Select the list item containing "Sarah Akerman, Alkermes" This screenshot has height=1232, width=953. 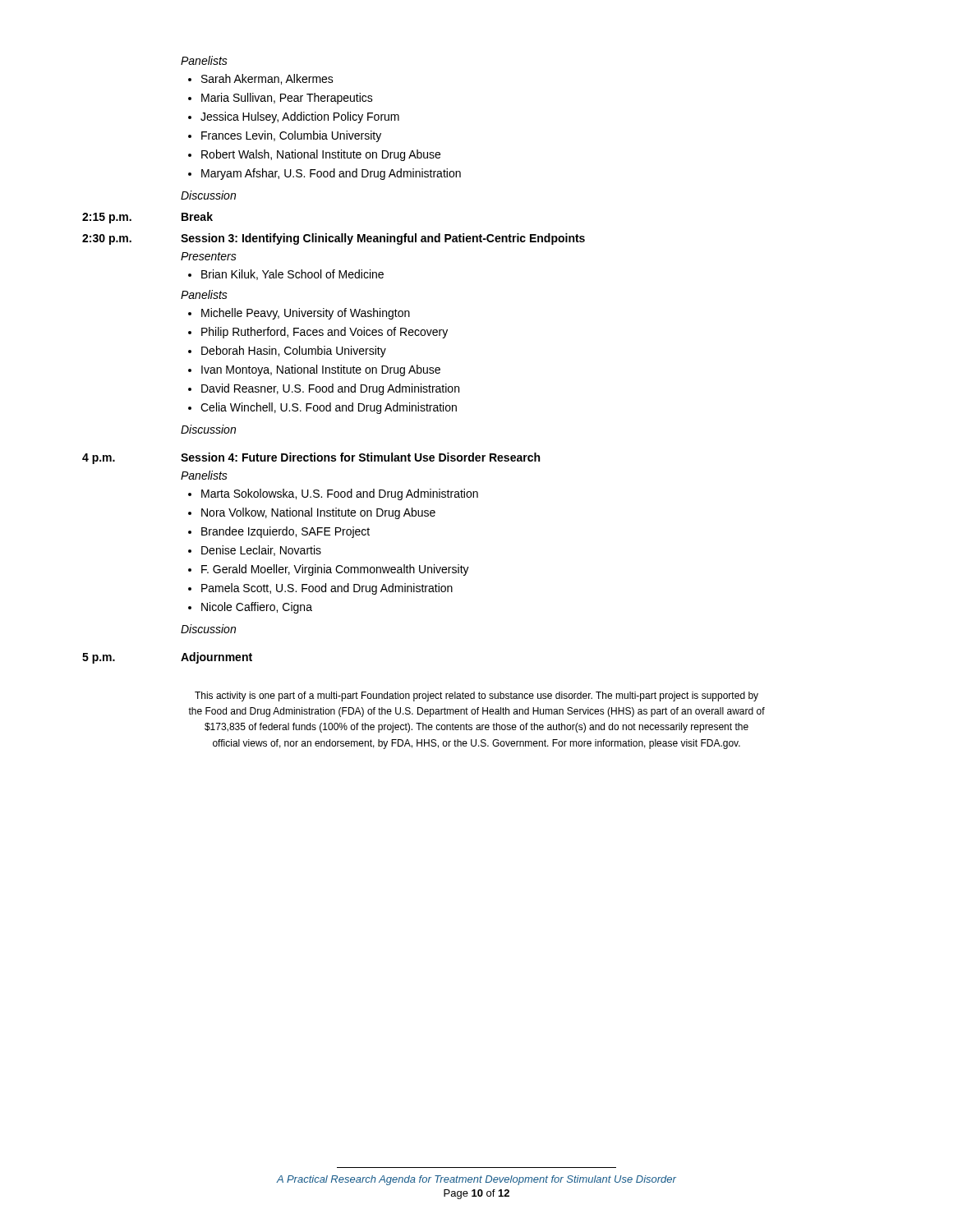pos(267,79)
